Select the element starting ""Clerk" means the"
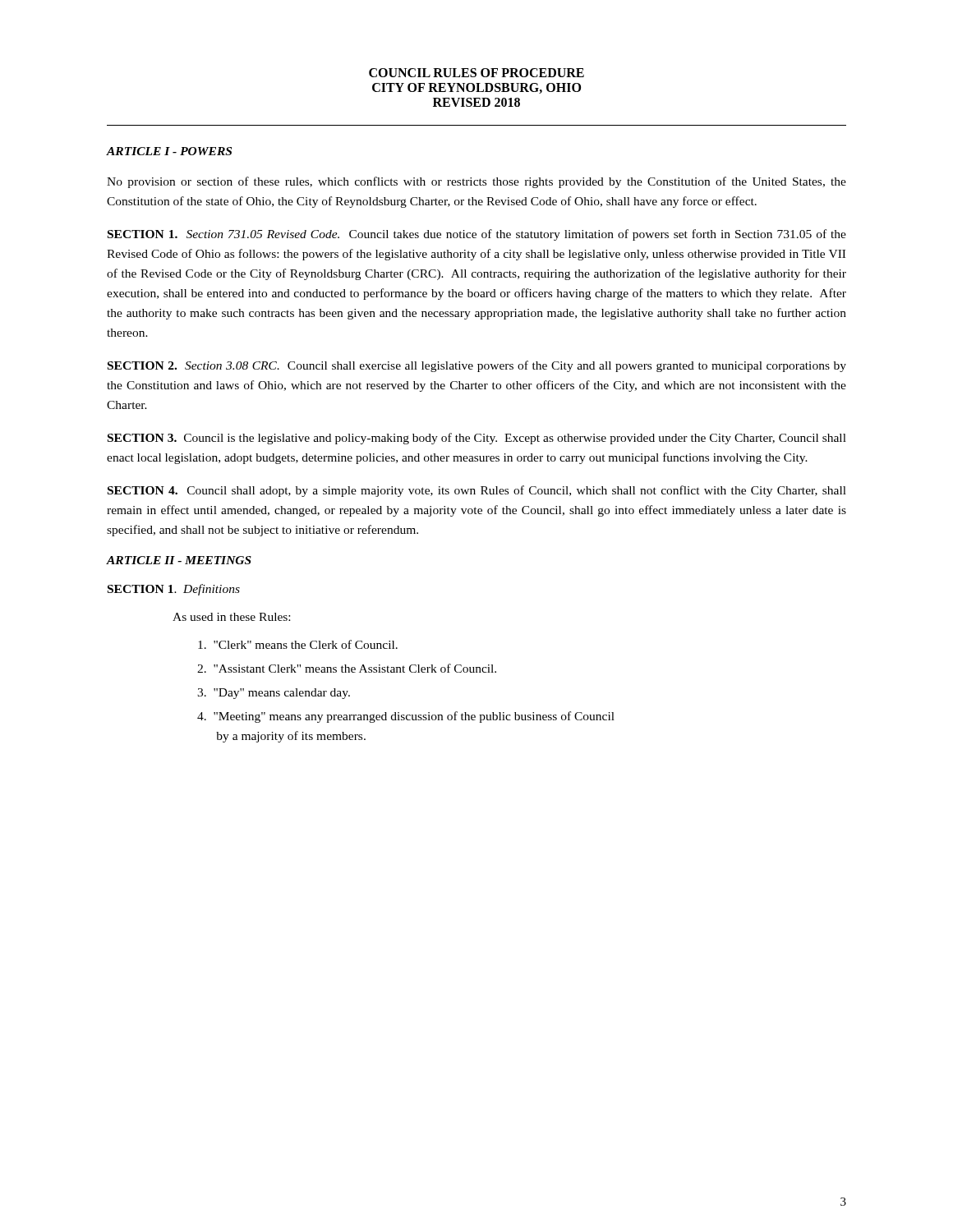The image size is (953, 1232). click(x=298, y=645)
